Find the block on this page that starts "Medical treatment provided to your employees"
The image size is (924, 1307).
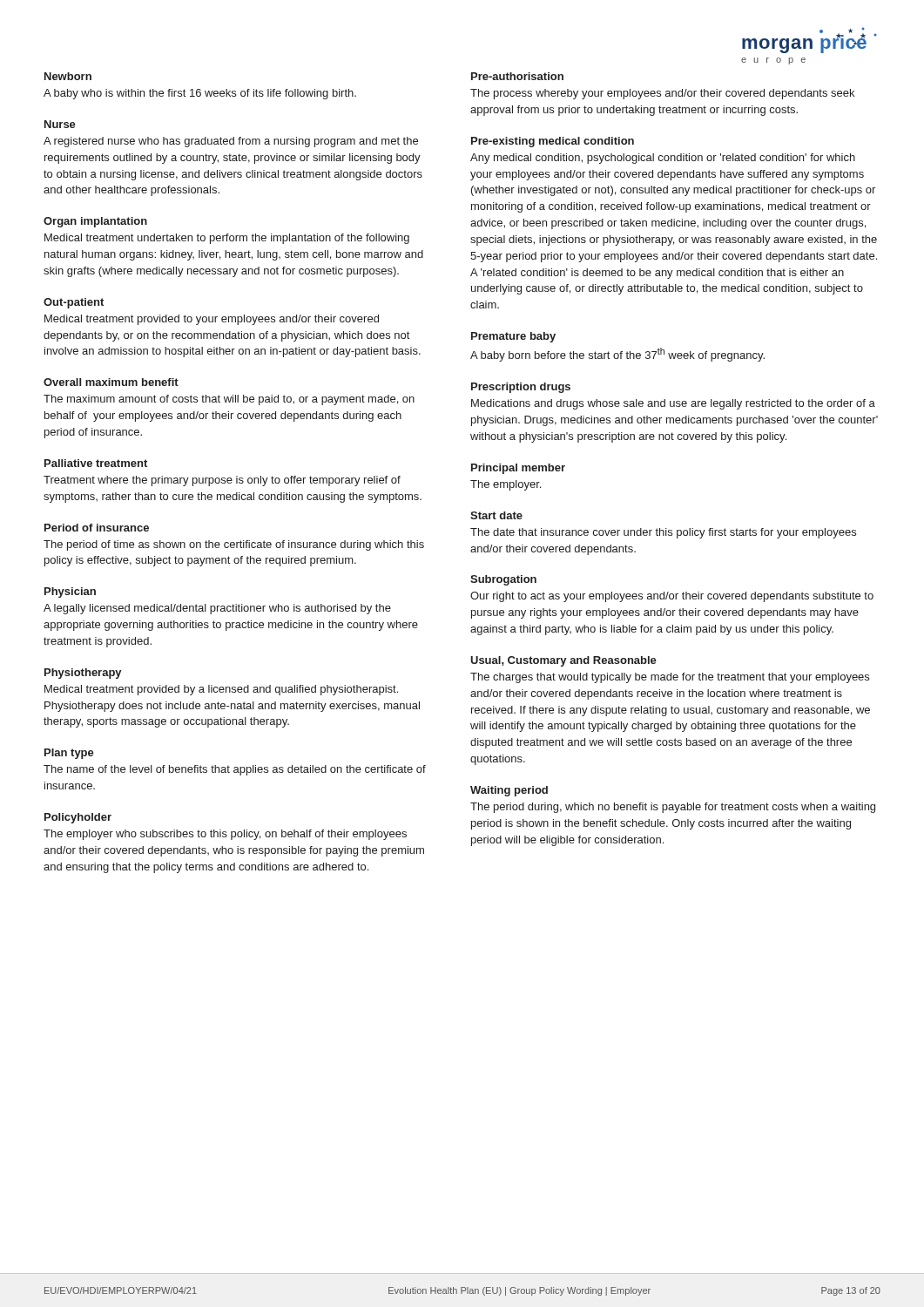tap(232, 335)
